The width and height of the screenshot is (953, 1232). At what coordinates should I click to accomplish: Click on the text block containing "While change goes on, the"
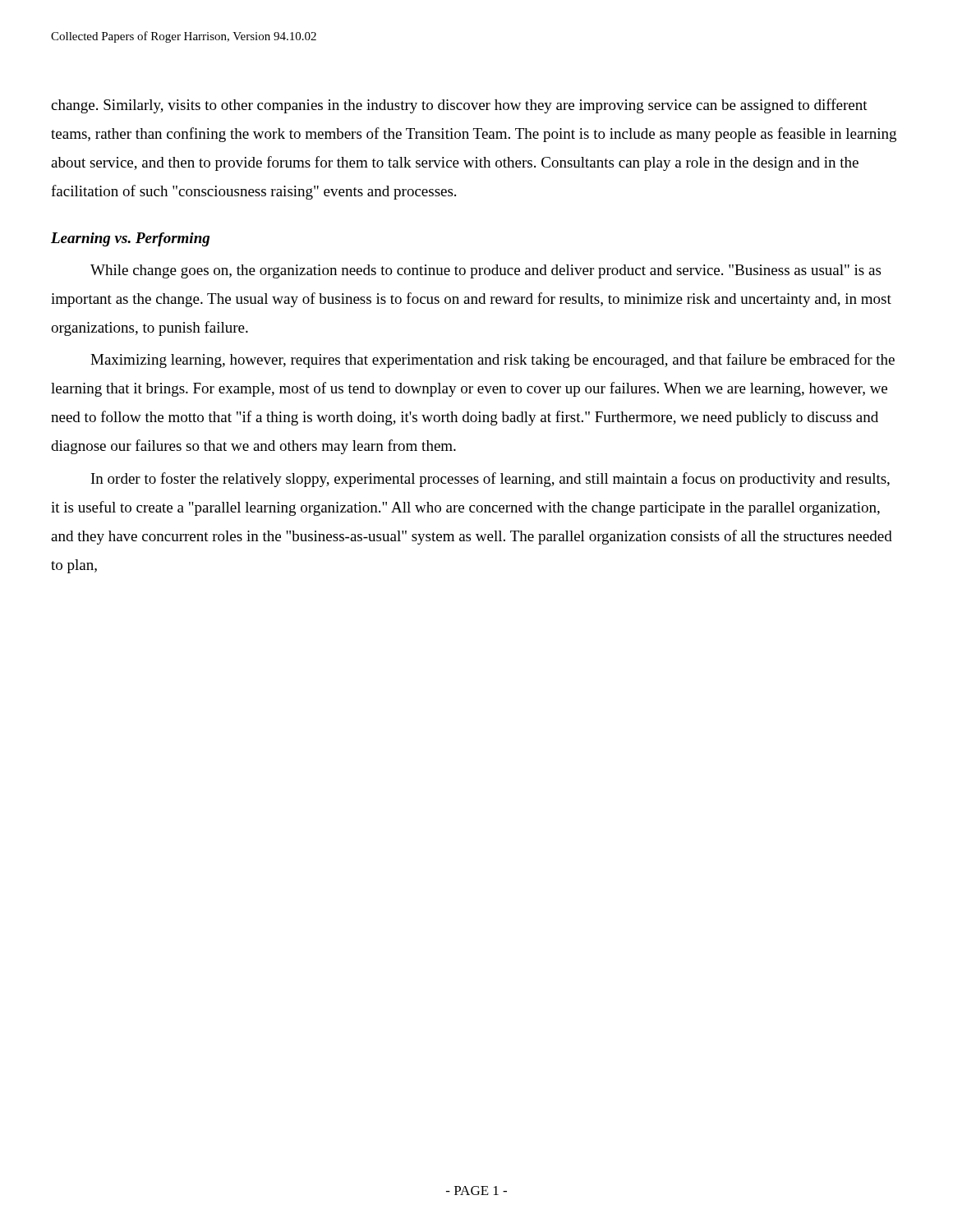[x=471, y=298]
